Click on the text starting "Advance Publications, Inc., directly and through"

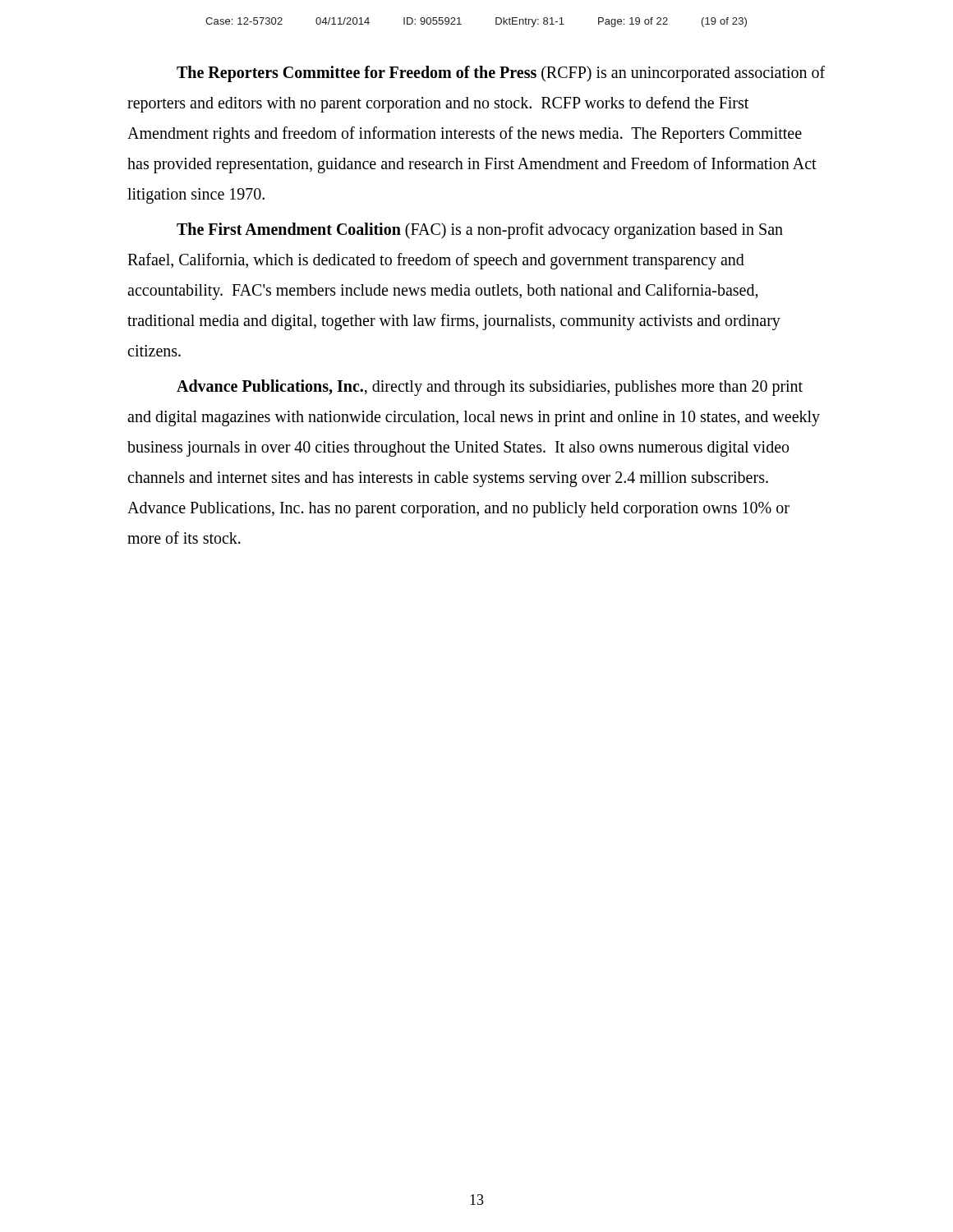[474, 462]
